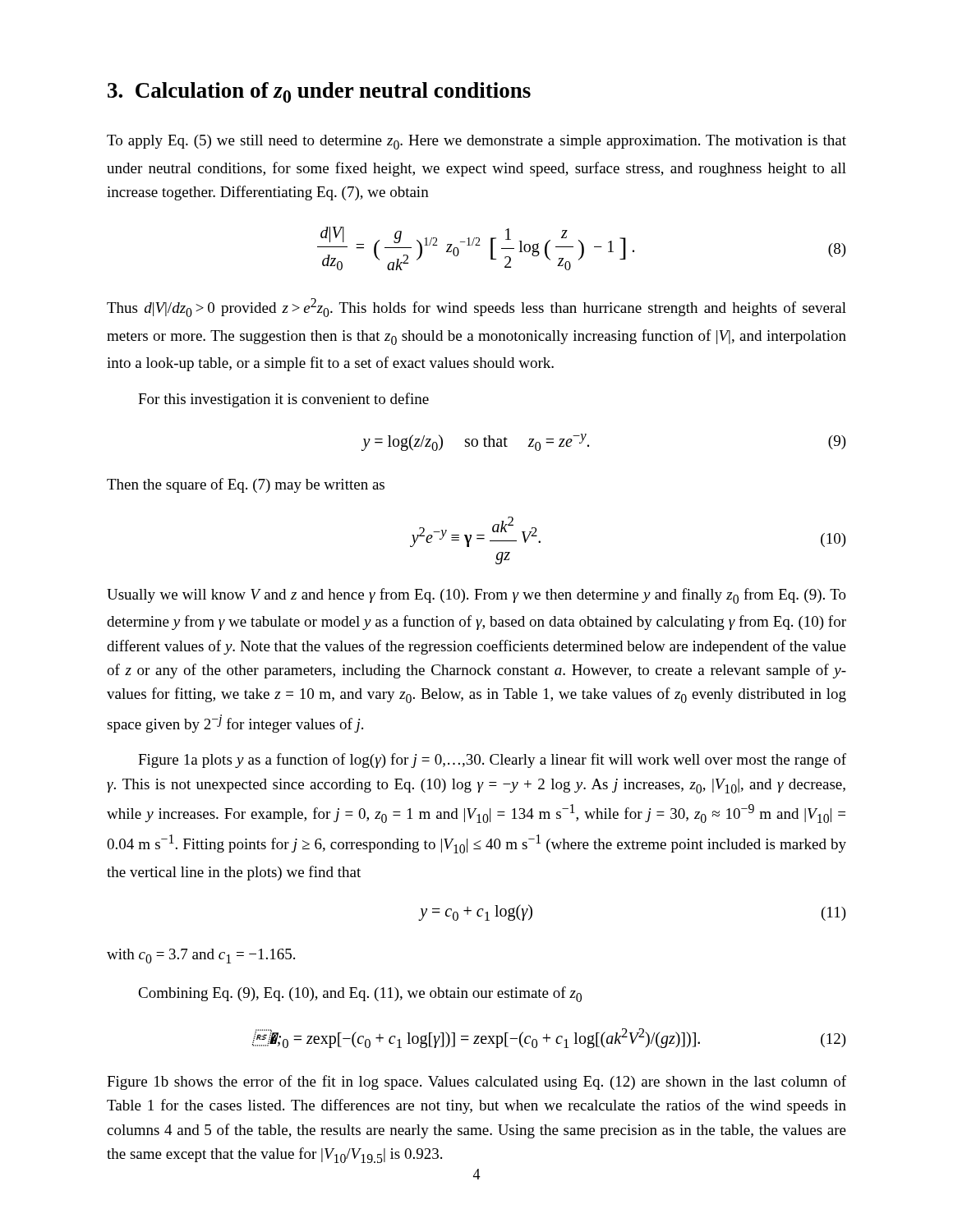
Task: Point to the text block starting "d|V| dz0 = ( g ak2 )1/2 z0−1/2"
Action: point(582,249)
